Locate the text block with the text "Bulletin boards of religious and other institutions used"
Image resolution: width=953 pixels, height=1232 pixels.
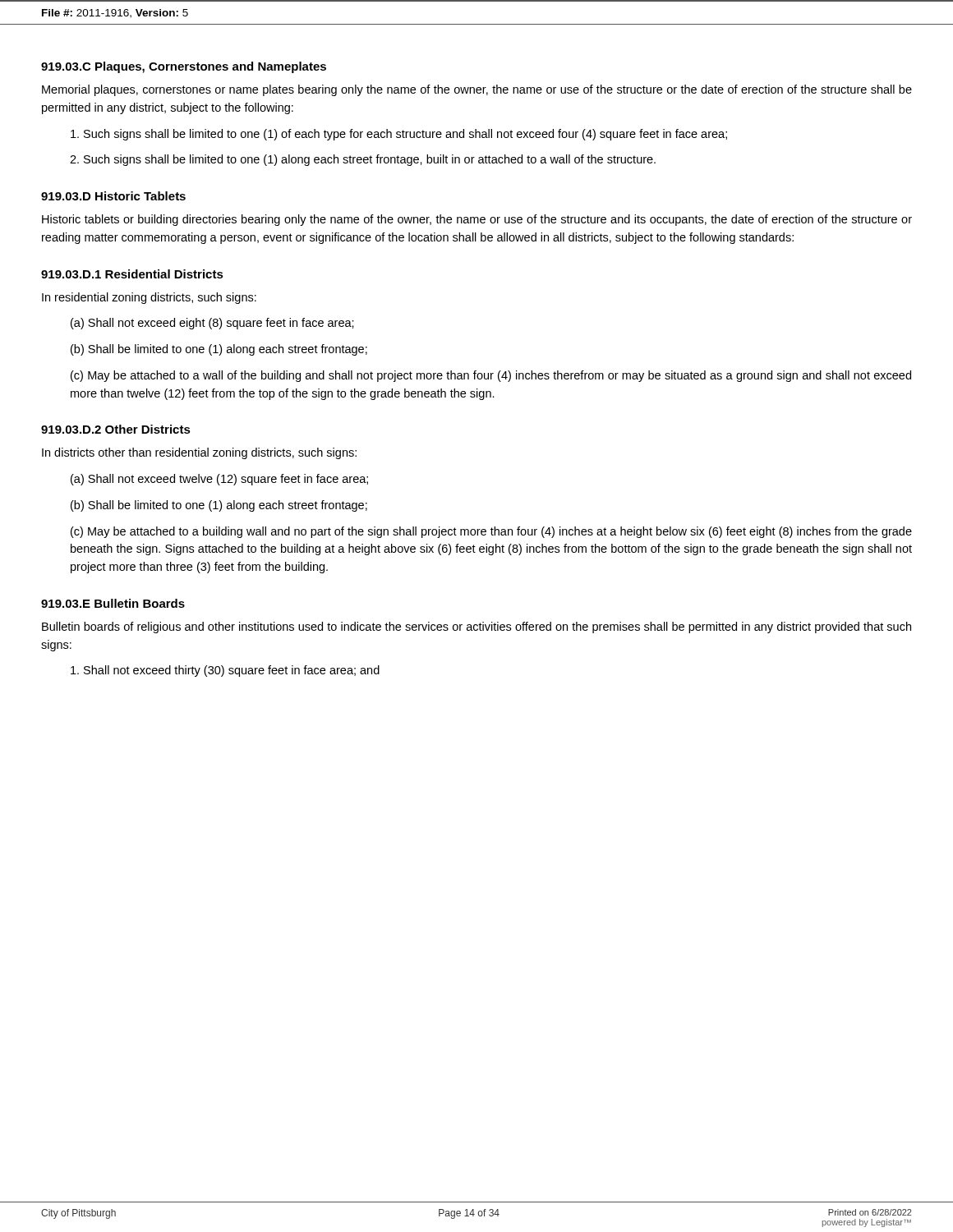pyautogui.click(x=476, y=635)
